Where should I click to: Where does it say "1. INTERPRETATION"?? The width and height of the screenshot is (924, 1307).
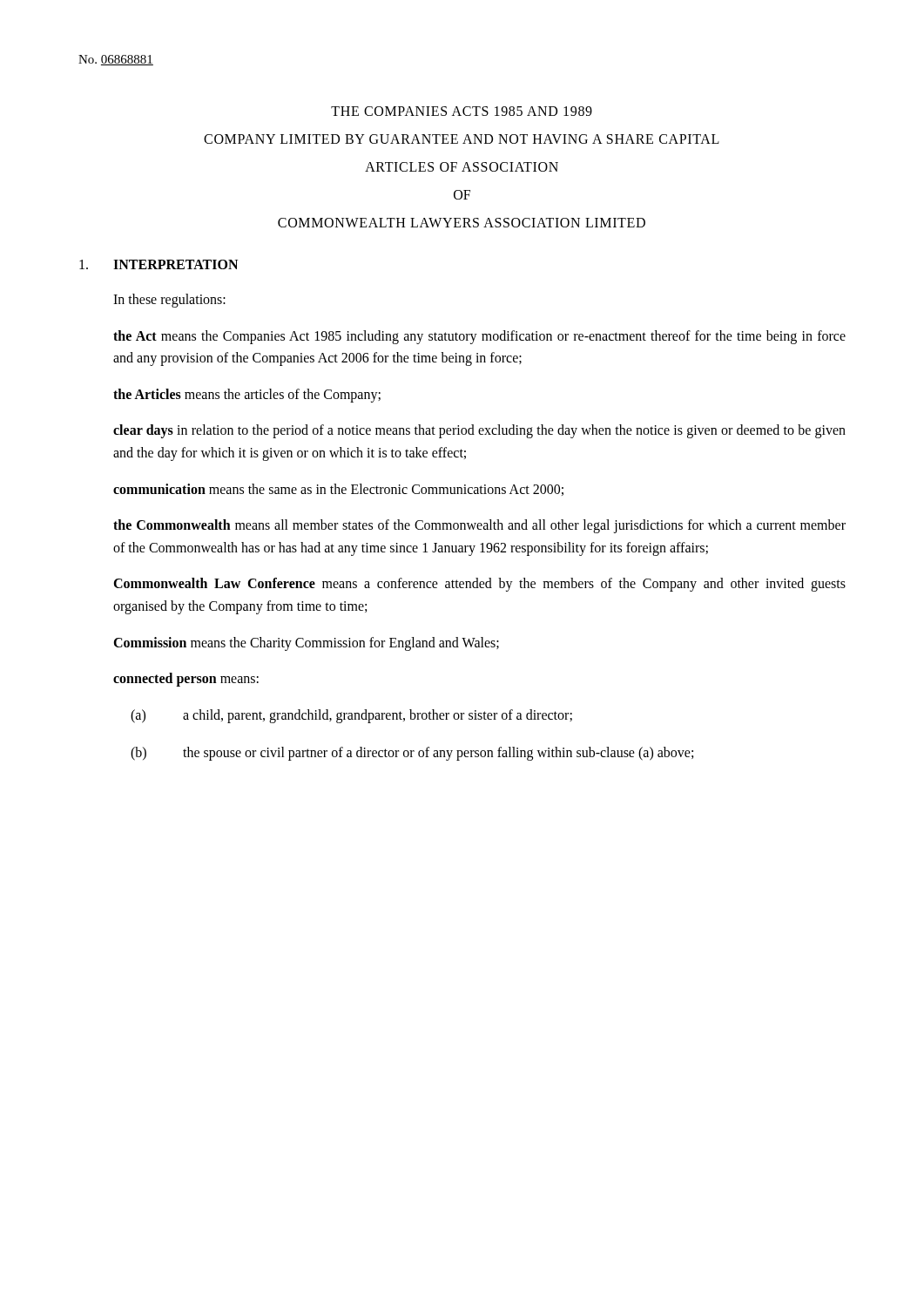coord(158,265)
